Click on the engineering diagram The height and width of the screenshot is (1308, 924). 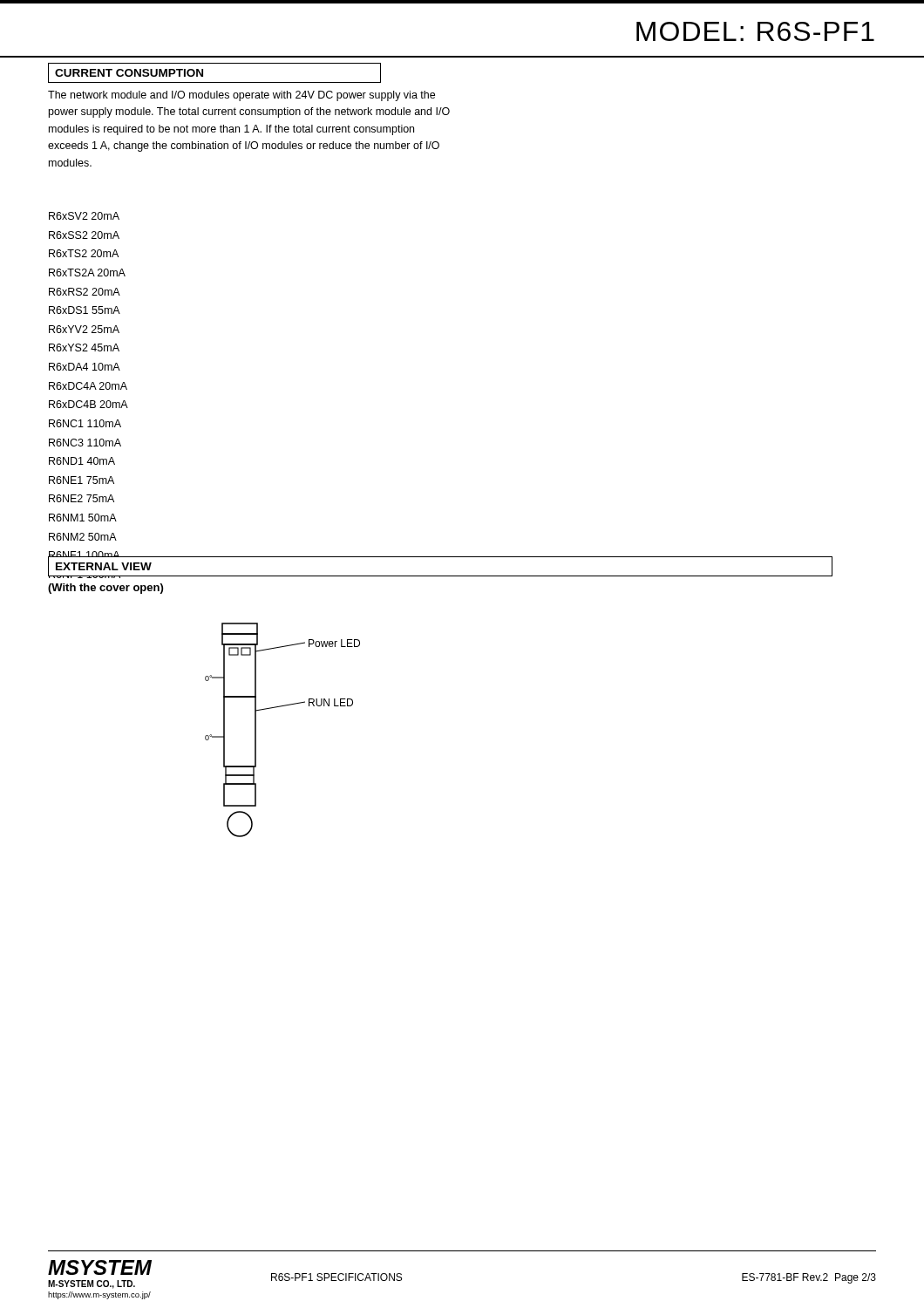coord(305,750)
